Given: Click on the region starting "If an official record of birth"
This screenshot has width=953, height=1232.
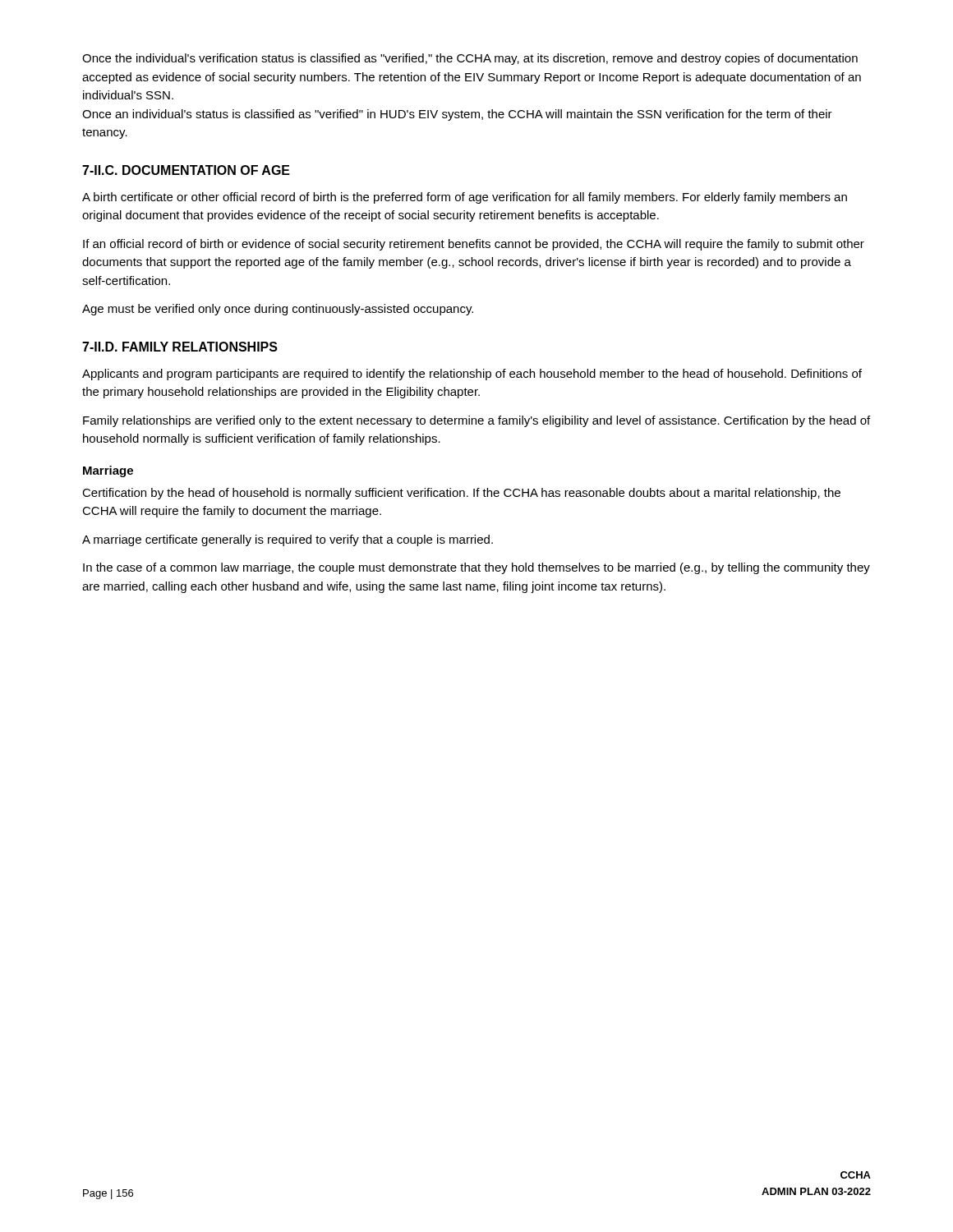Looking at the screenshot, I should point(473,262).
